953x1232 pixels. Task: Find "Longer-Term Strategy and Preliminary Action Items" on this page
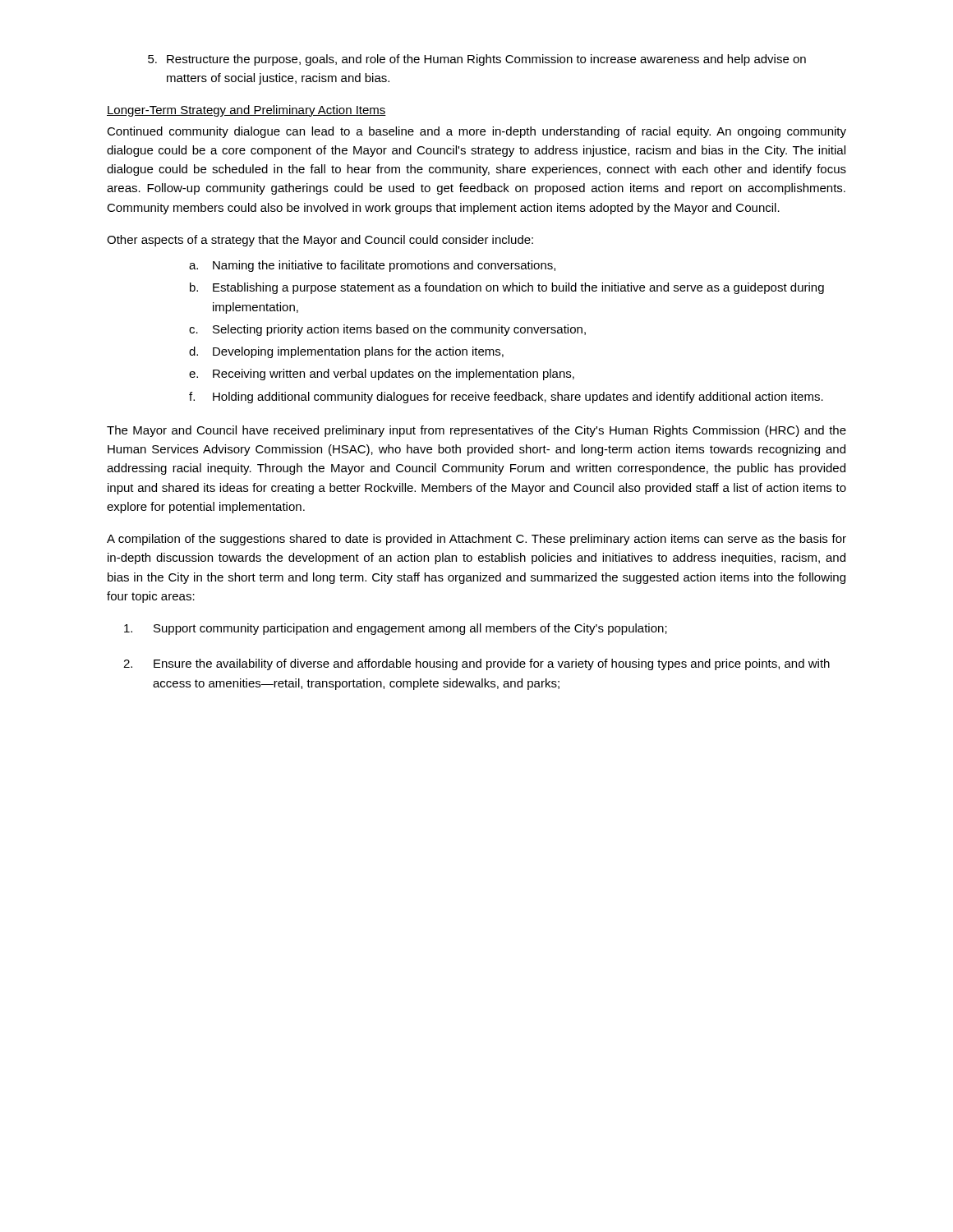[x=246, y=109]
